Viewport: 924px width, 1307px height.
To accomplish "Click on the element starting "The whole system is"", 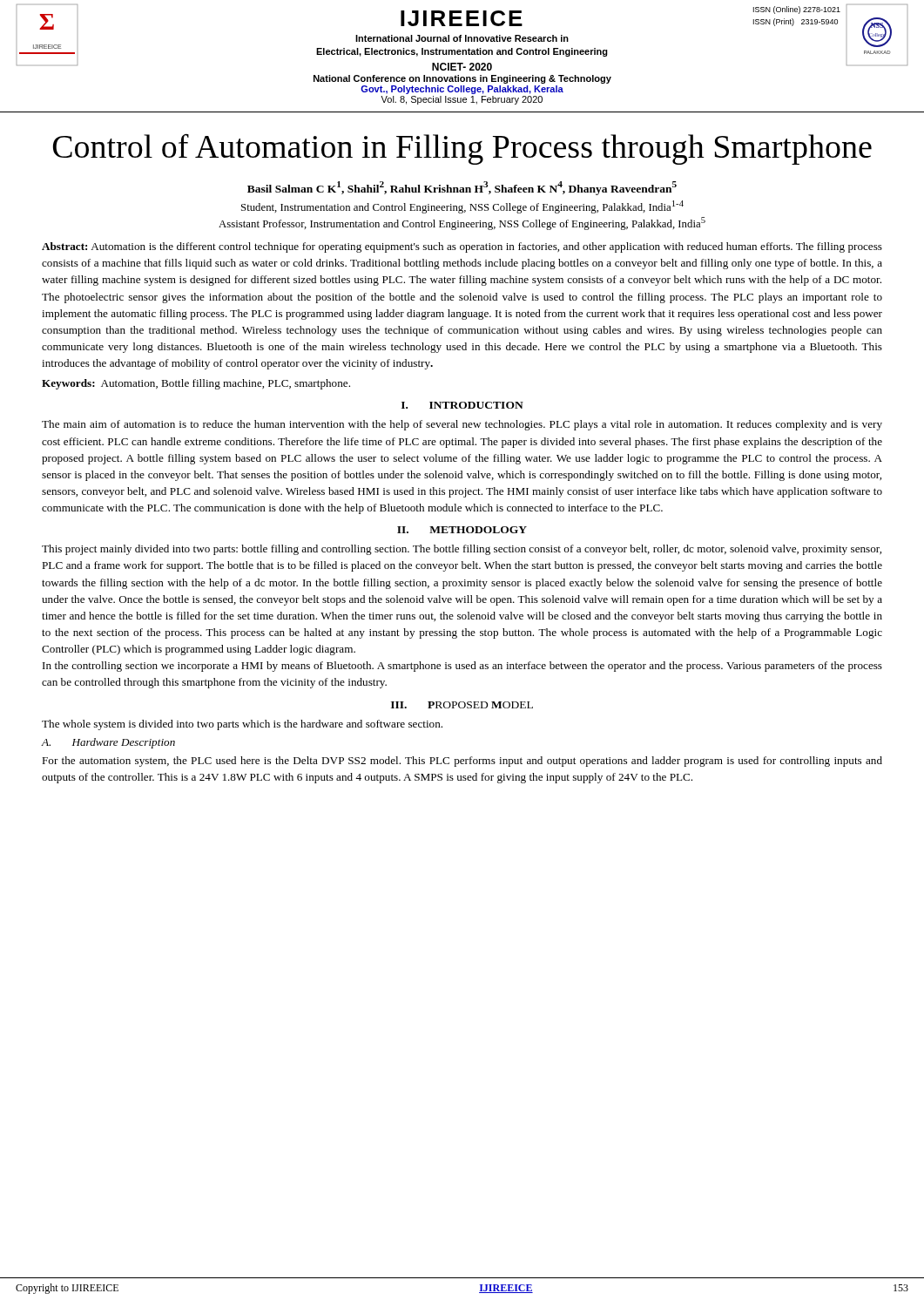I will (243, 723).
